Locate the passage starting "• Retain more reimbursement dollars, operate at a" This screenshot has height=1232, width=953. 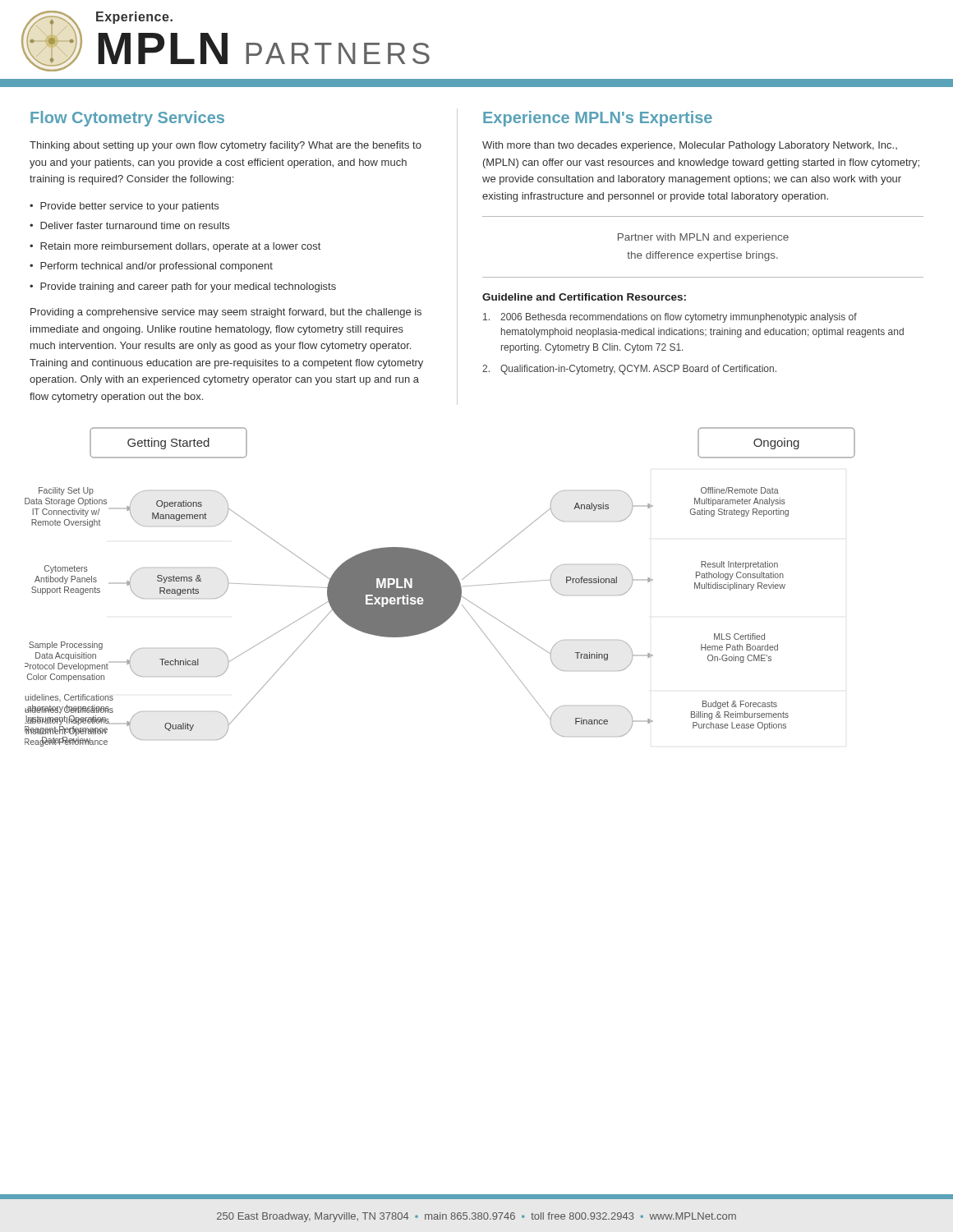(x=175, y=246)
